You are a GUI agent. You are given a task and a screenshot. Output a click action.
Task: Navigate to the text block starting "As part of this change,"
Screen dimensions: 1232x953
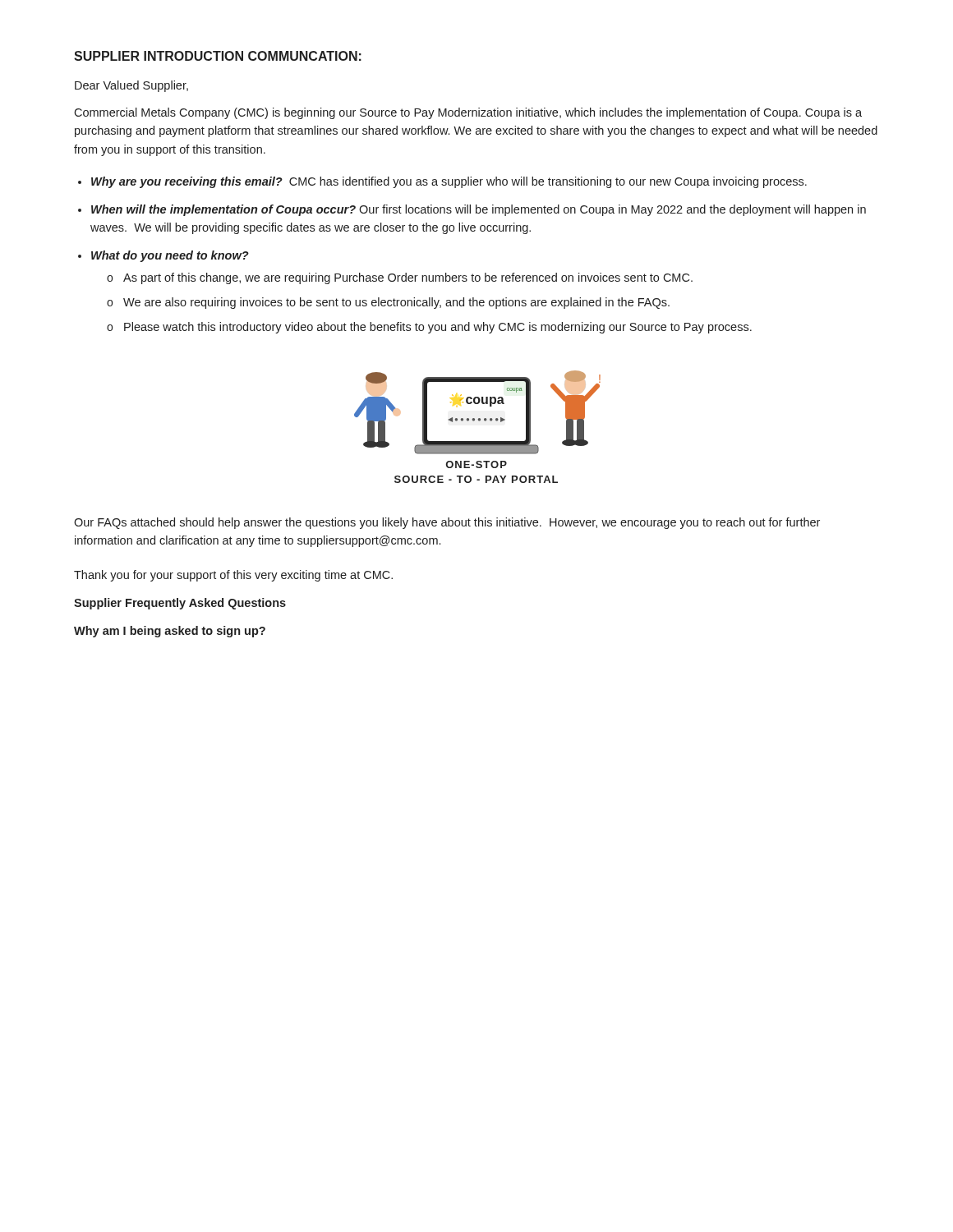[408, 278]
